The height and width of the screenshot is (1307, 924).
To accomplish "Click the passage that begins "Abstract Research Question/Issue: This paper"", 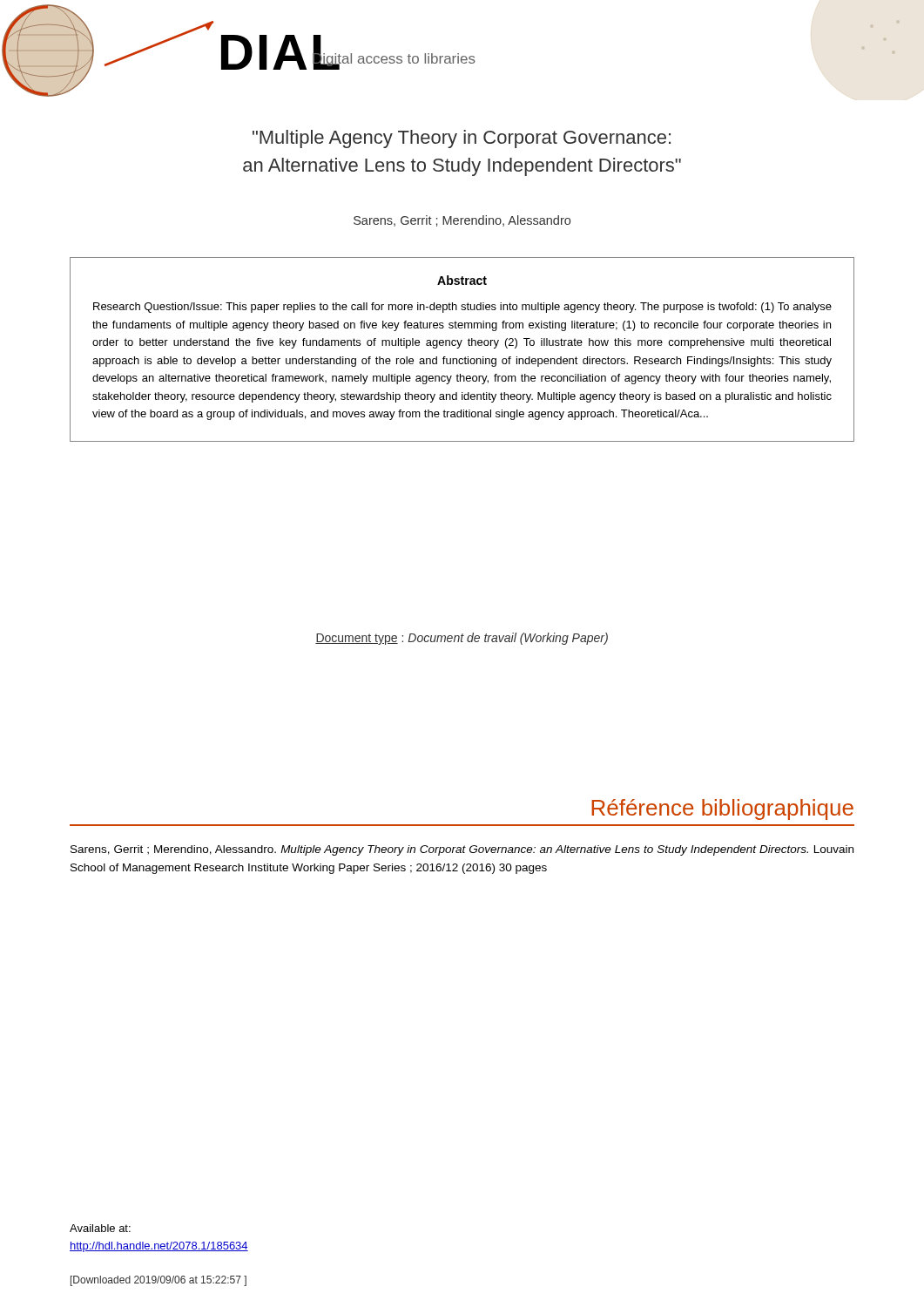I will 462,348.
